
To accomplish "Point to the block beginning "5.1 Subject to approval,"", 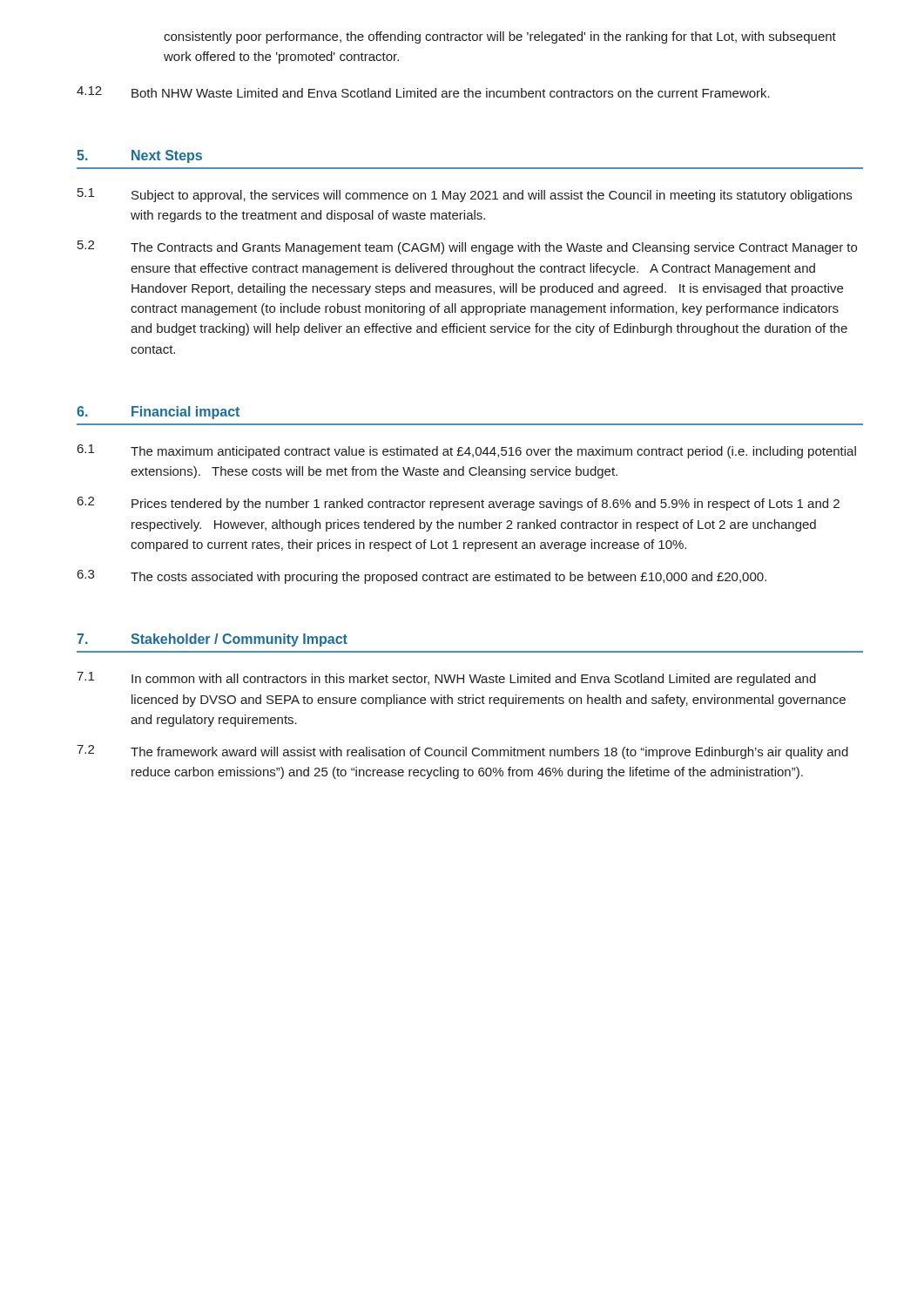I will [x=470, y=205].
